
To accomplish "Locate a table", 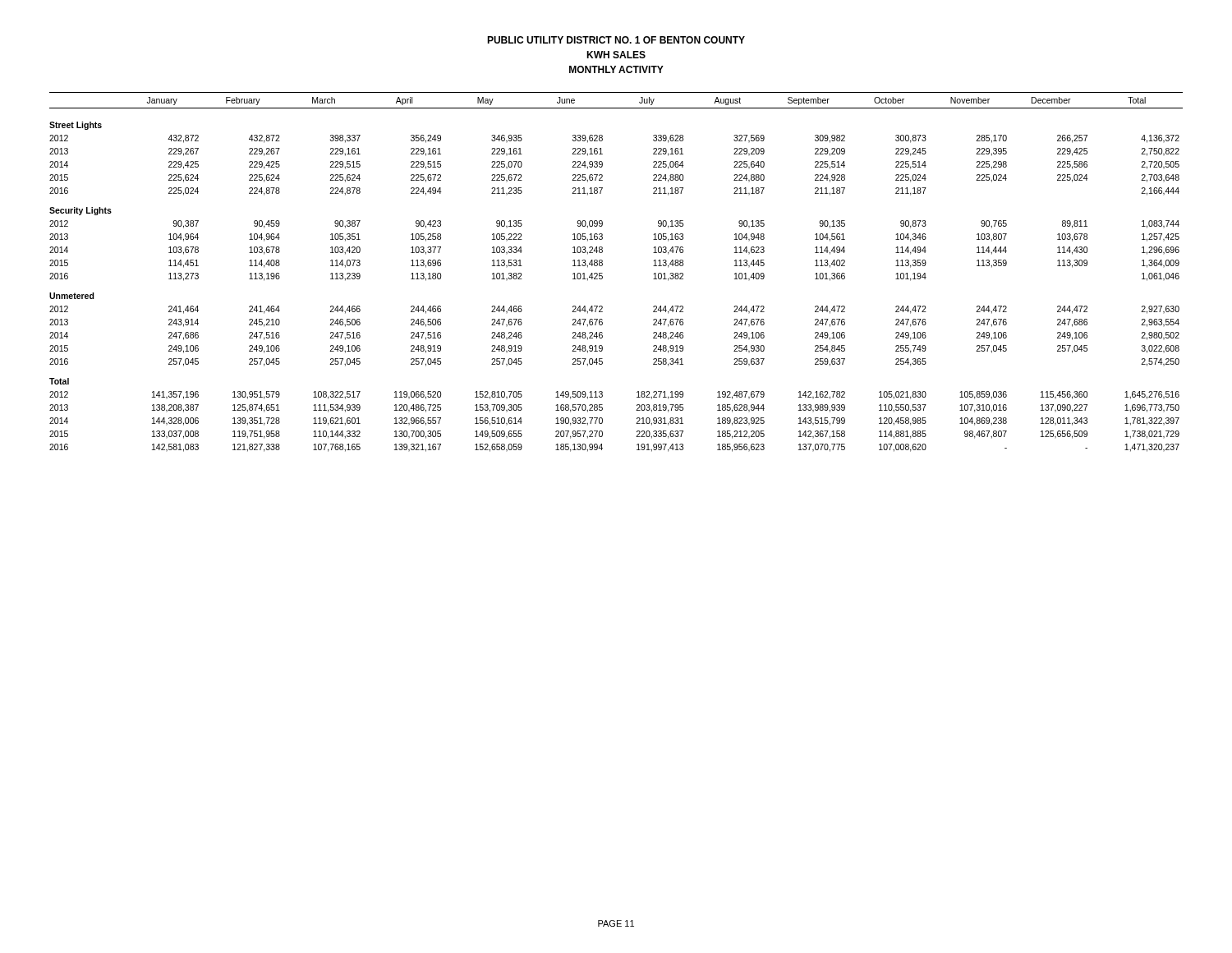I will point(616,273).
